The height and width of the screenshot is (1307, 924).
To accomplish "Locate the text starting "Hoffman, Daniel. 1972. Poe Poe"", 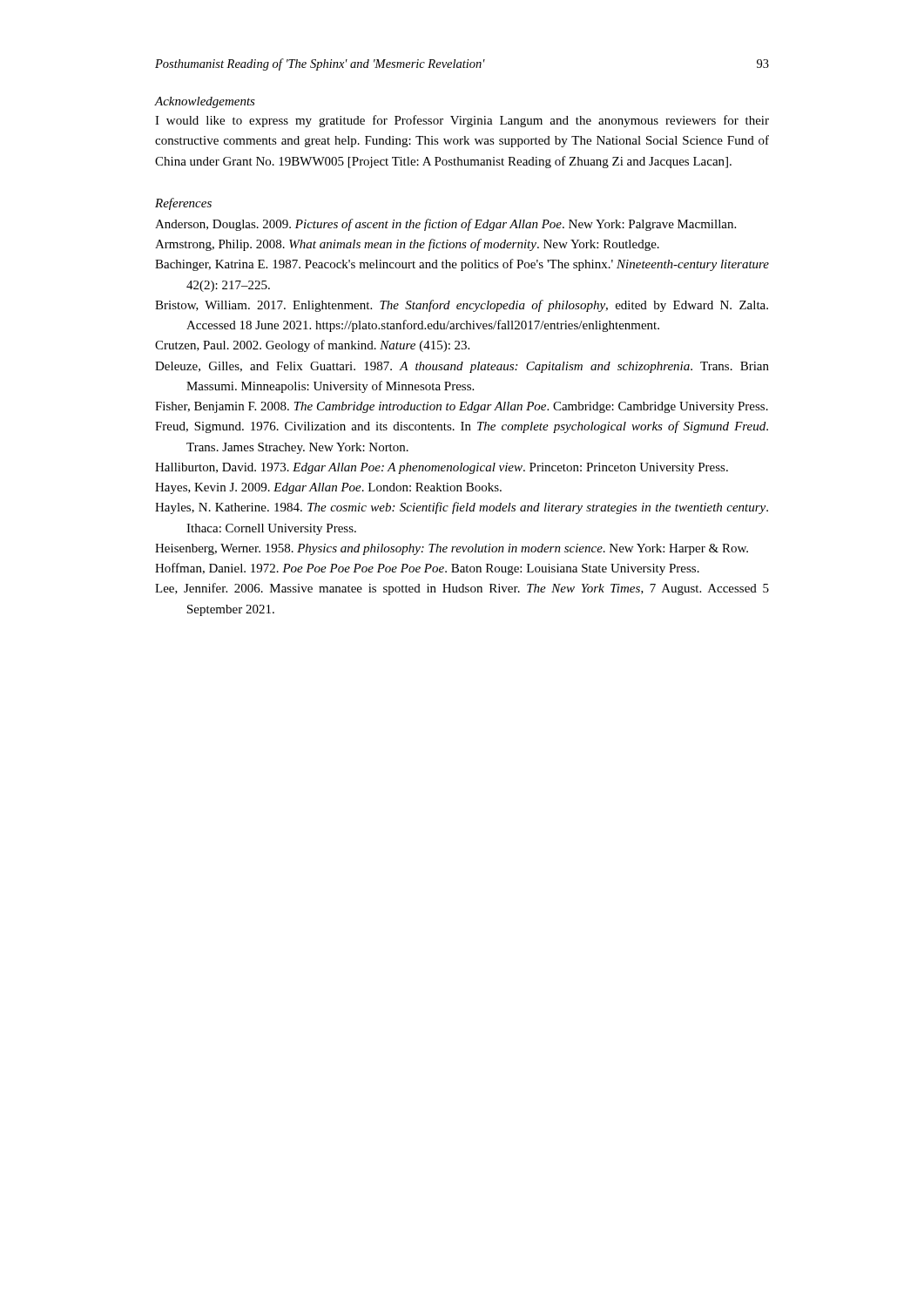I will coord(427,568).
